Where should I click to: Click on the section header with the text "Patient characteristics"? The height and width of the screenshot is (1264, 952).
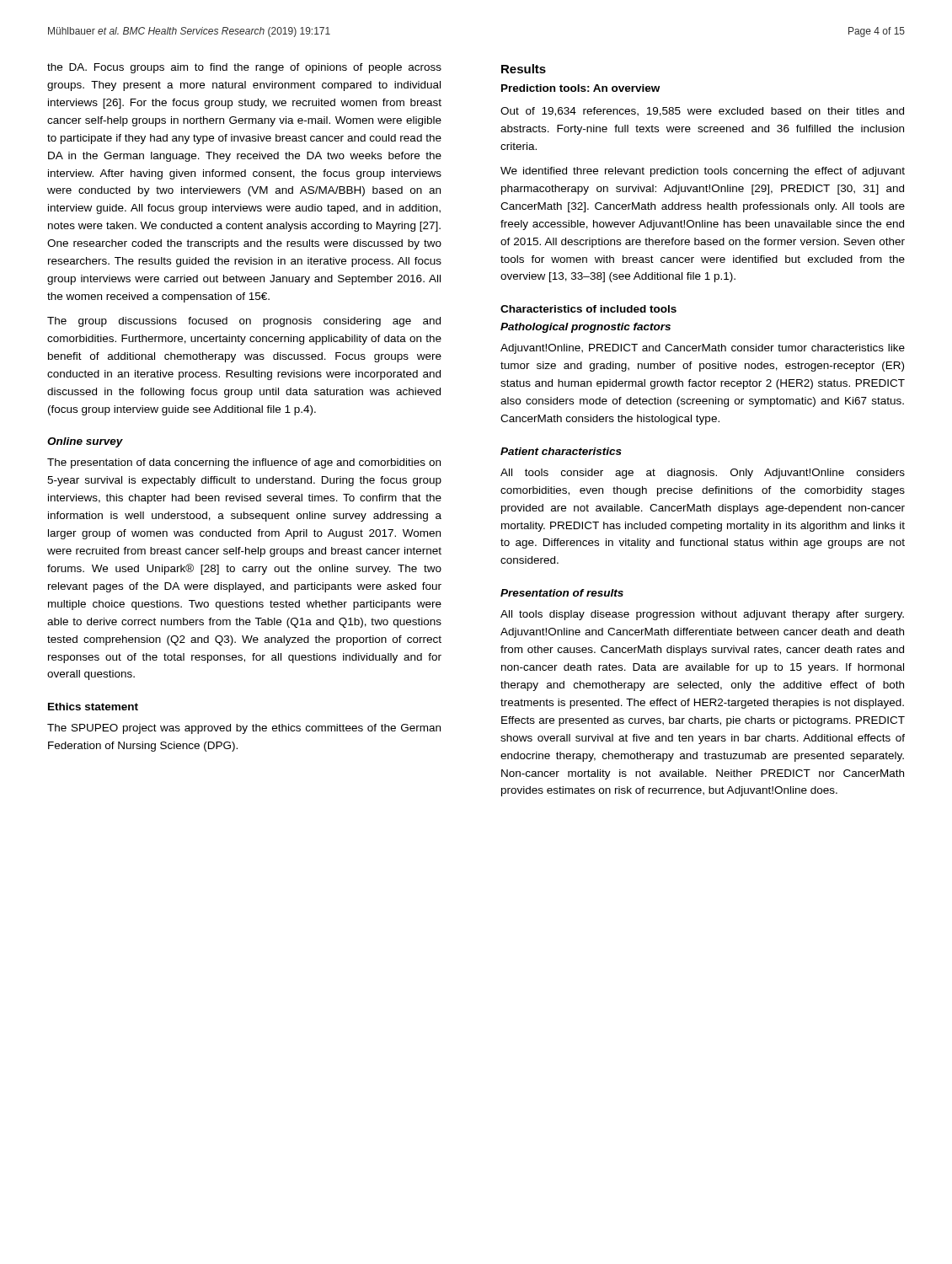tap(561, 451)
